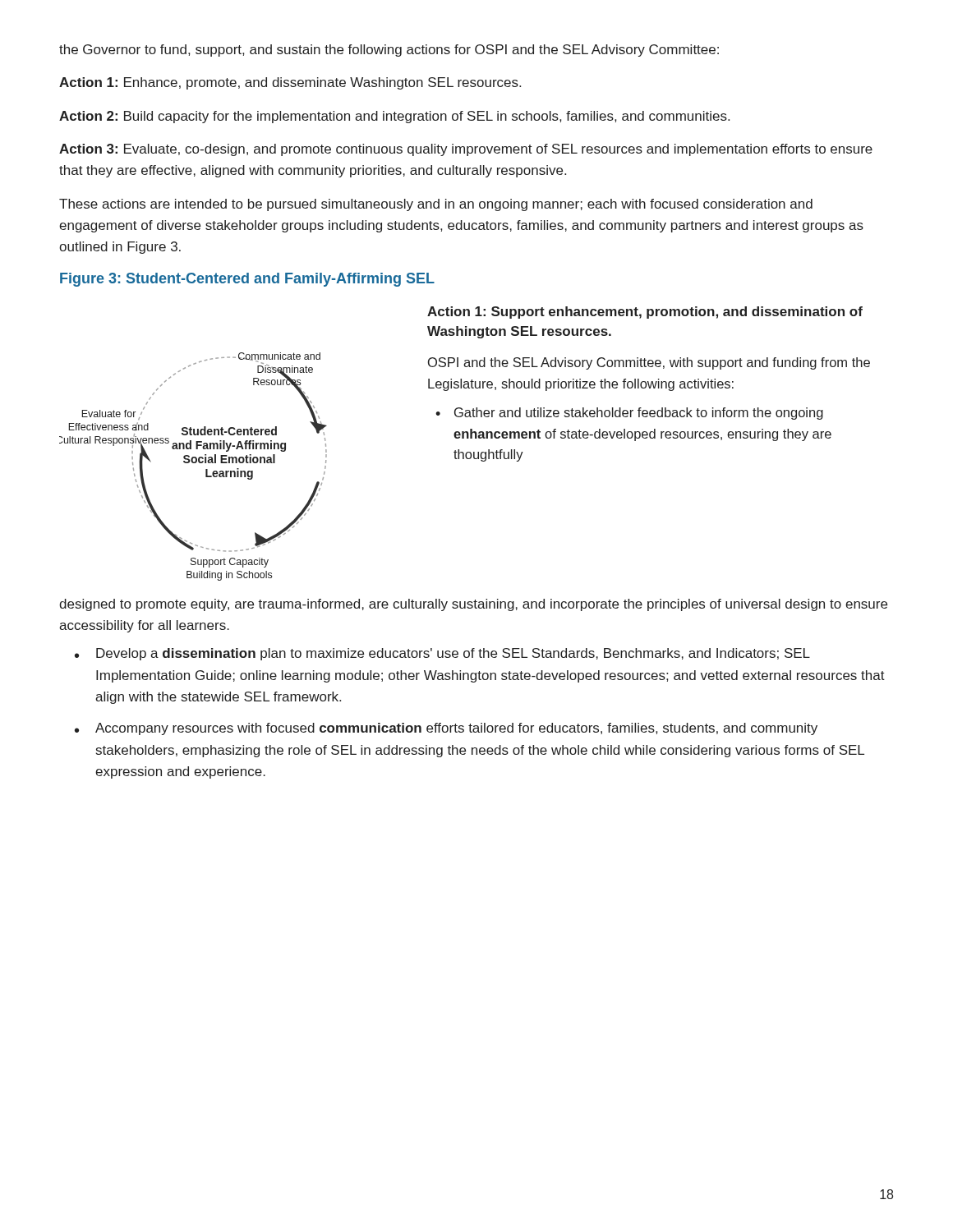Click the passage that begins "• Develop a dissemination plan"
The width and height of the screenshot is (953, 1232).
(x=484, y=676)
